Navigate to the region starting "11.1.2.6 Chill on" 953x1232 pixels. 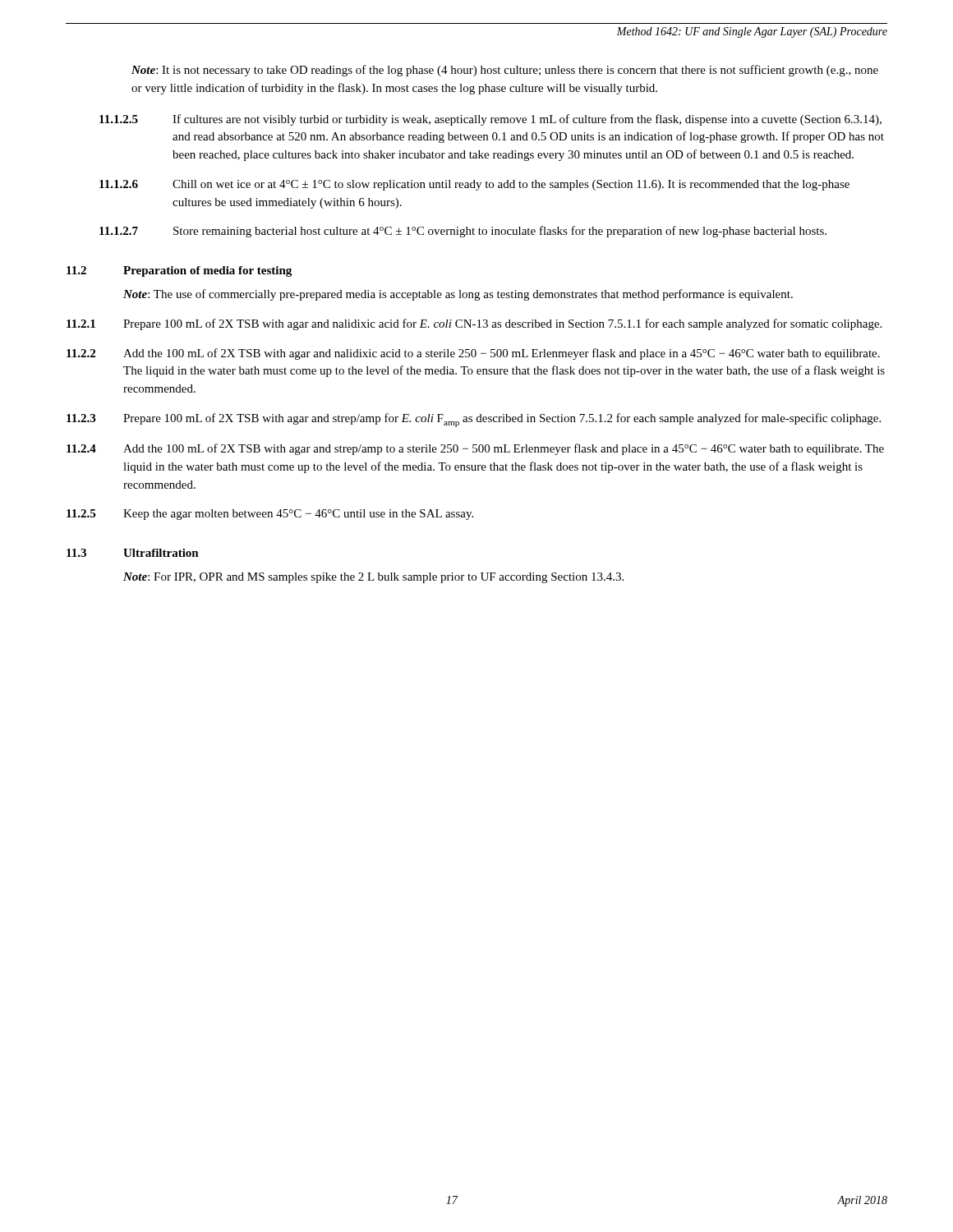click(476, 193)
